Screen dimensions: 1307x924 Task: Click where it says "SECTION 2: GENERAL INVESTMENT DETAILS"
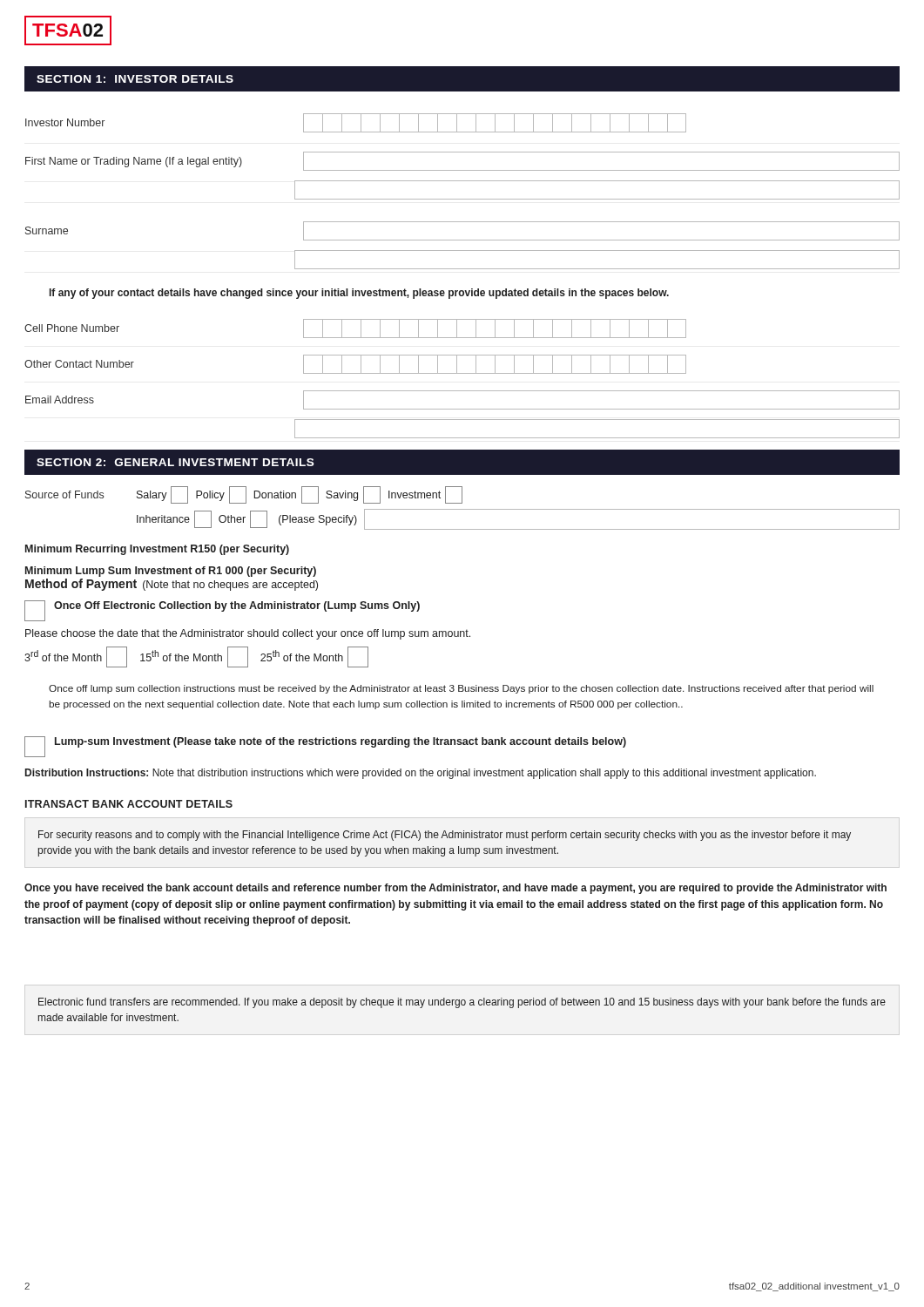[175, 462]
